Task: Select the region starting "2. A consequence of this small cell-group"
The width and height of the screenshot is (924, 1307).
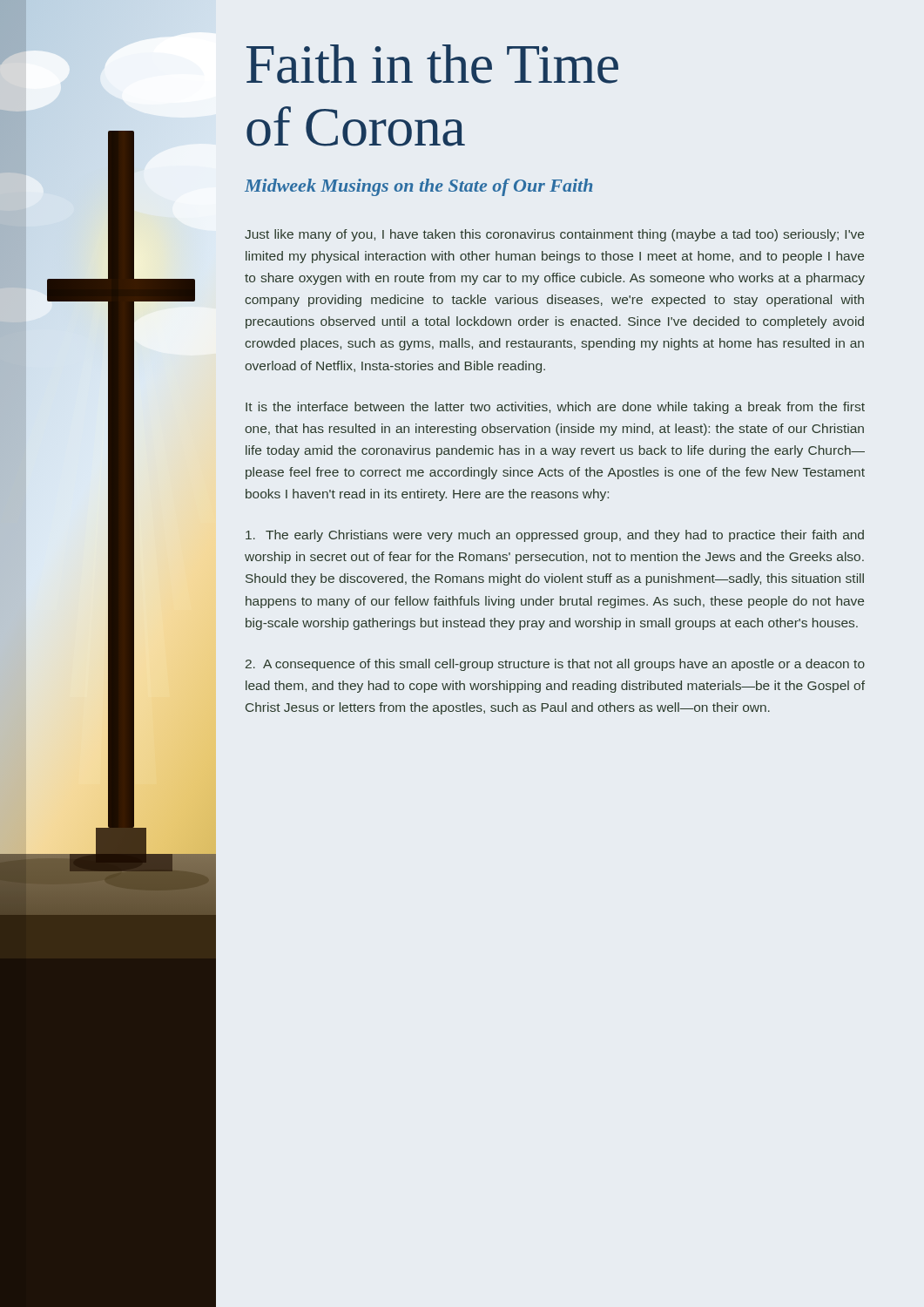Action: [555, 685]
